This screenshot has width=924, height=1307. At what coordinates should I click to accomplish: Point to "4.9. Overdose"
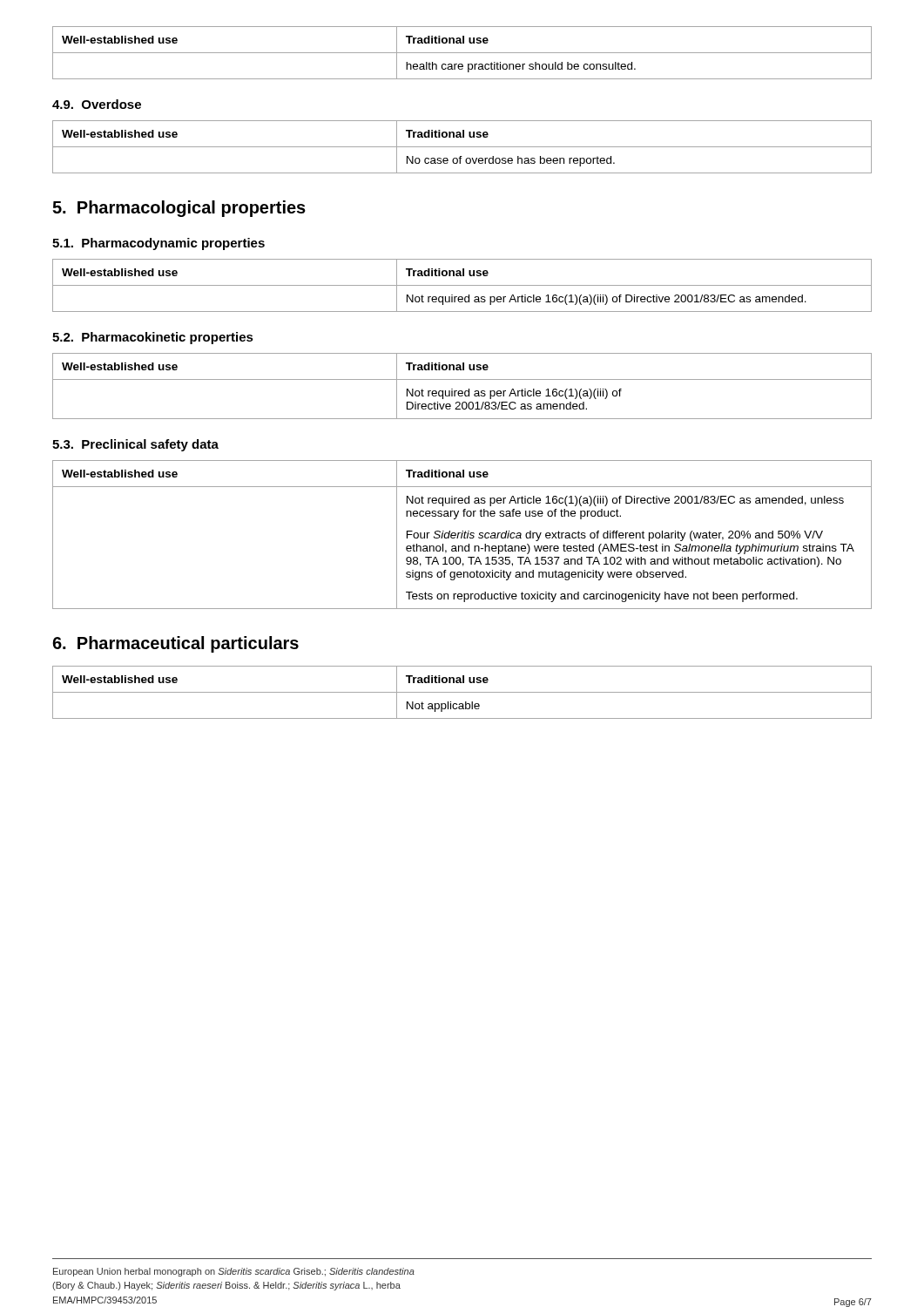[97, 104]
